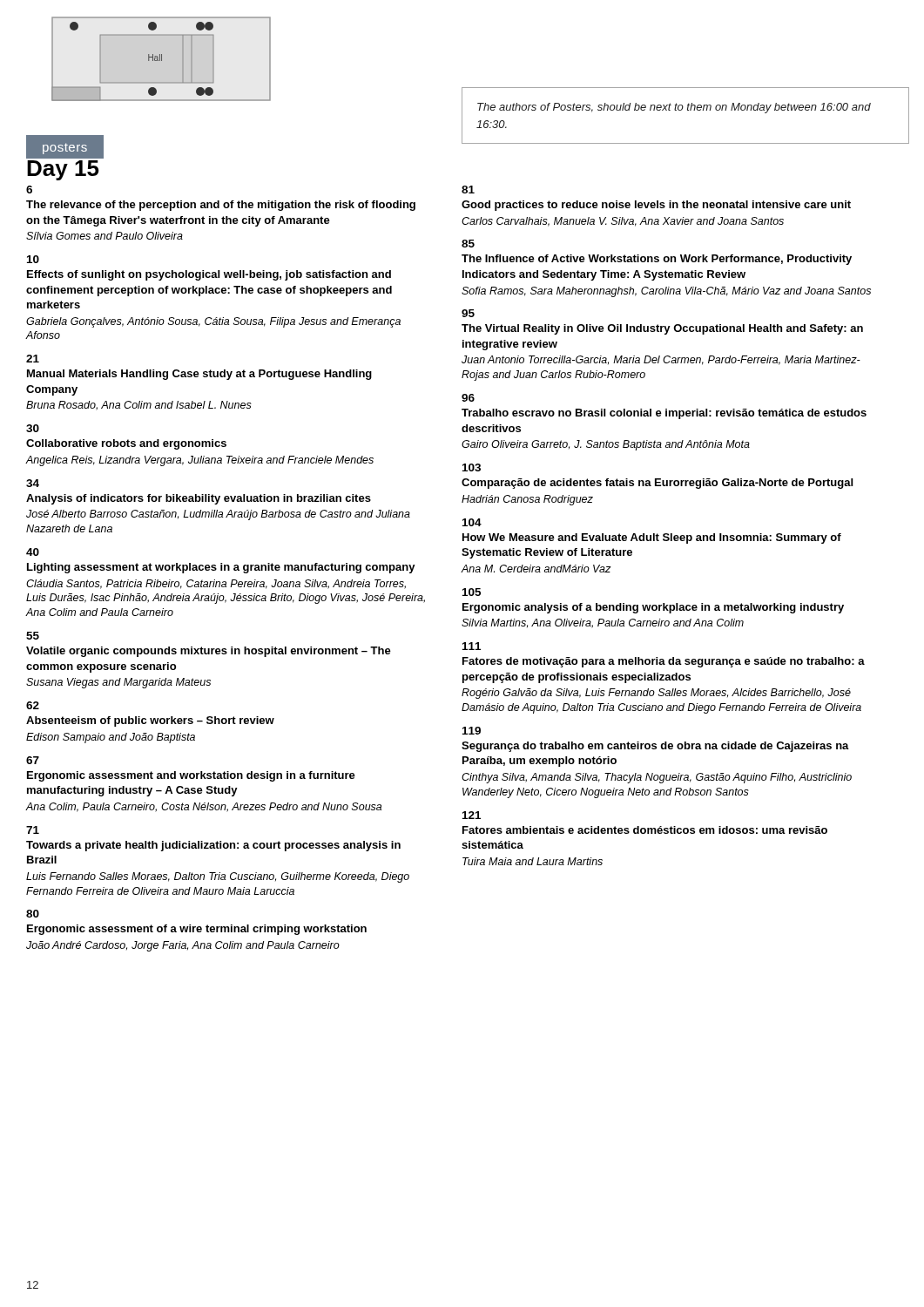Click on the list item that reads "80 Ergonomic assessment of a wire terminal crimping"
The image size is (924, 1307).
click(x=226, y=930)
